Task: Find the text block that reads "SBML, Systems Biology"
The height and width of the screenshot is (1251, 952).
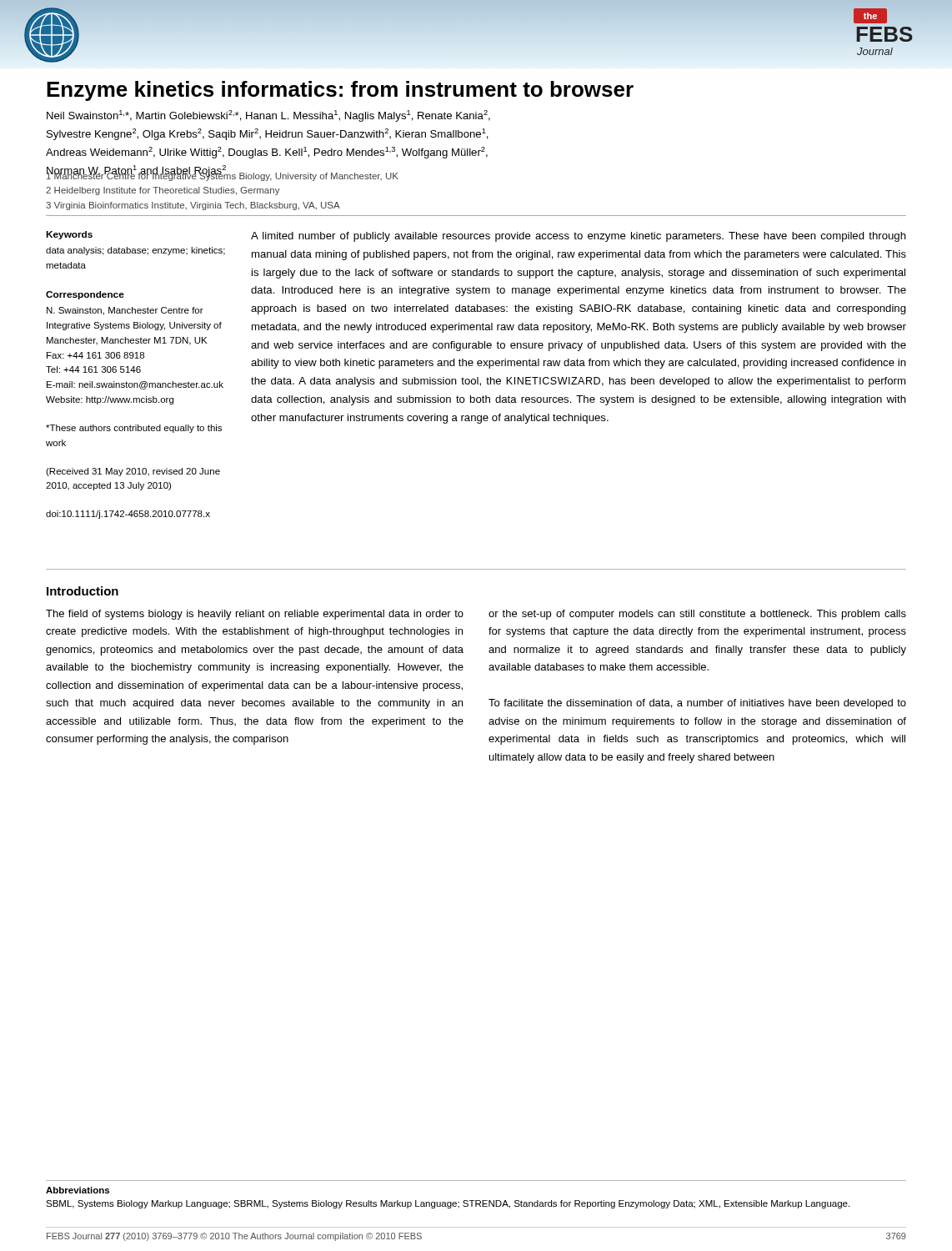Action: pos(448,1203)
